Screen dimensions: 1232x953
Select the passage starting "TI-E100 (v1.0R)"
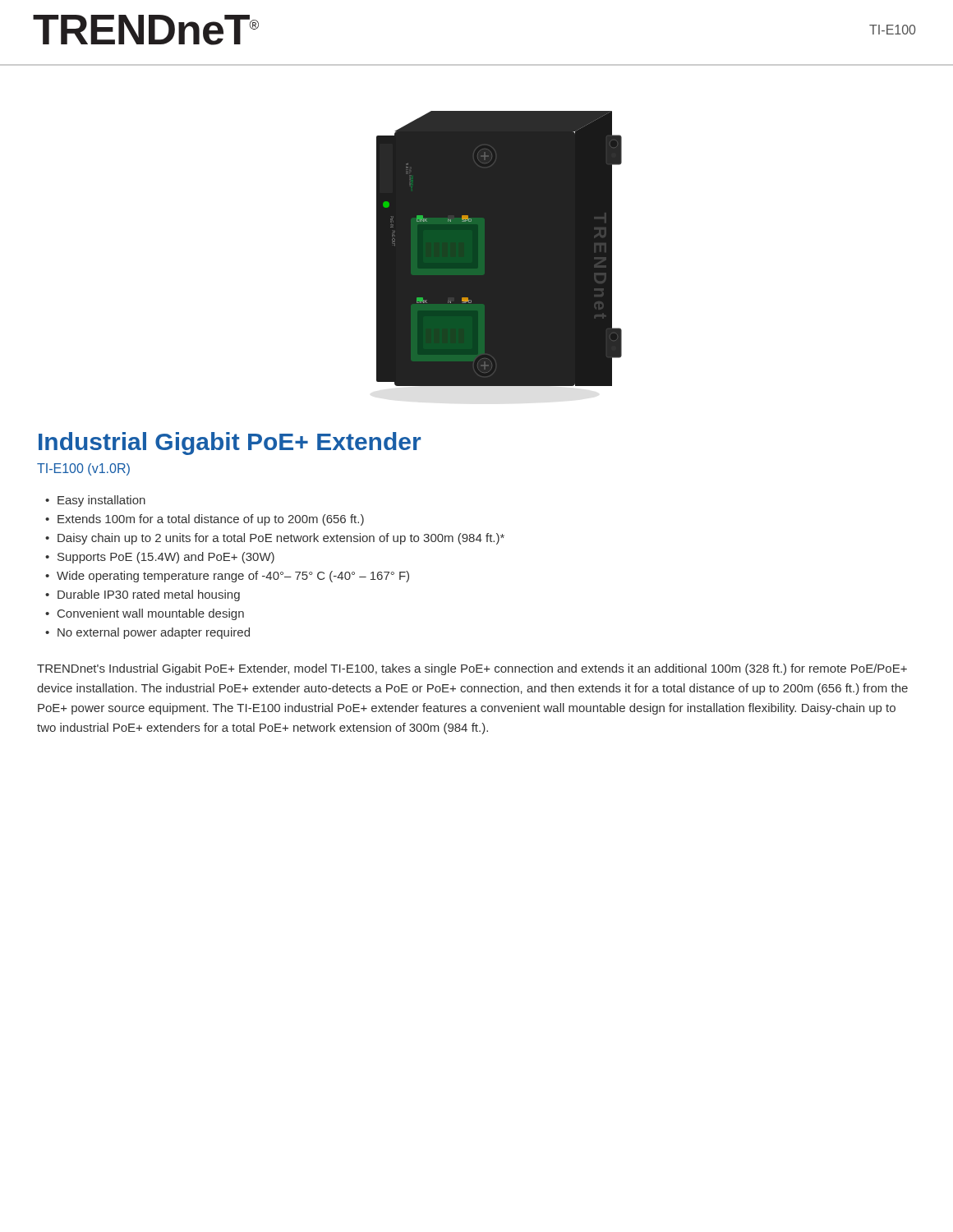coord(83,469)
